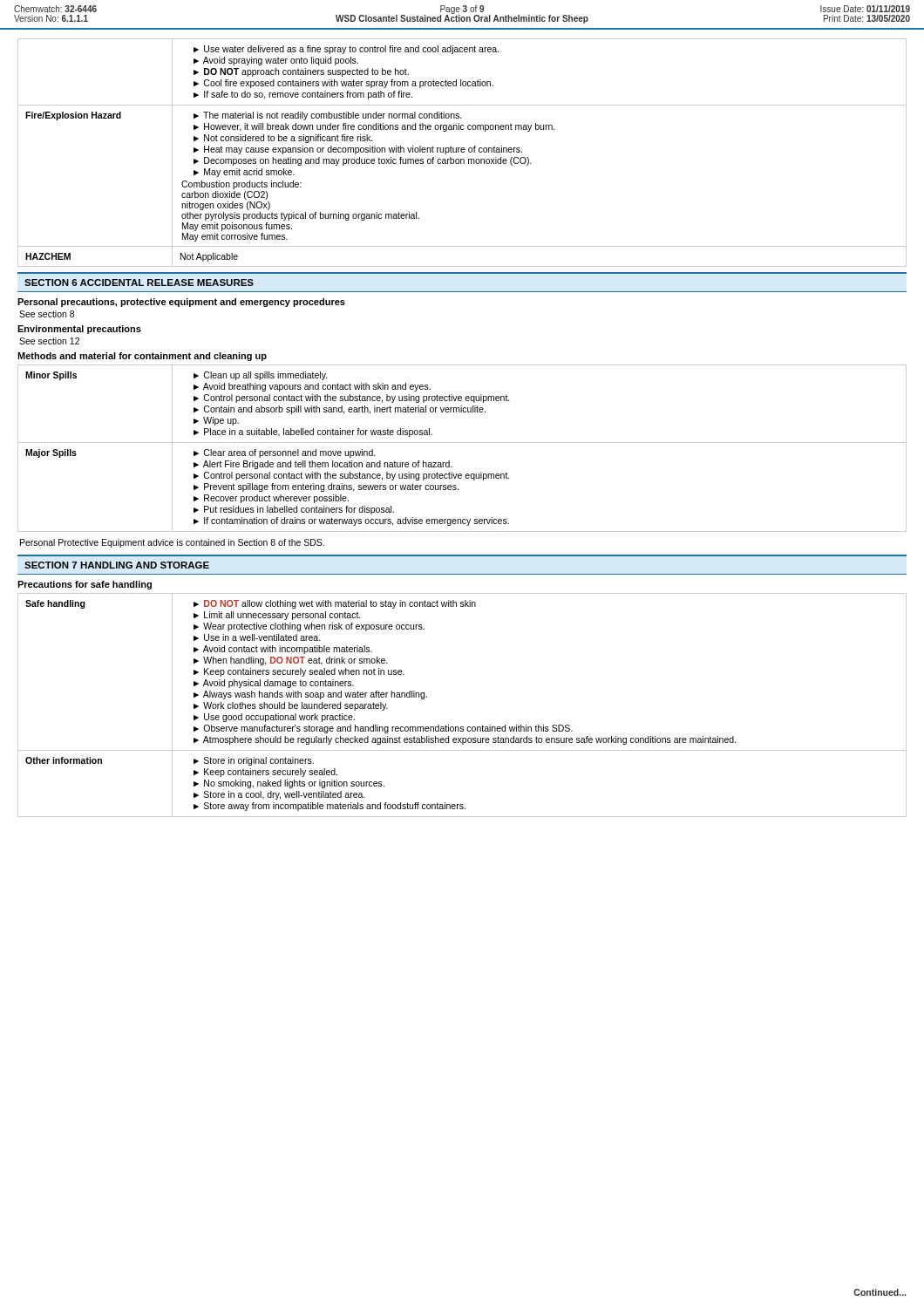The width and height of the screenshot is (924, 1308).
Task: Navigate to the block starting "Personal Protective Equipment advice is"
Action: coord(172,542)
